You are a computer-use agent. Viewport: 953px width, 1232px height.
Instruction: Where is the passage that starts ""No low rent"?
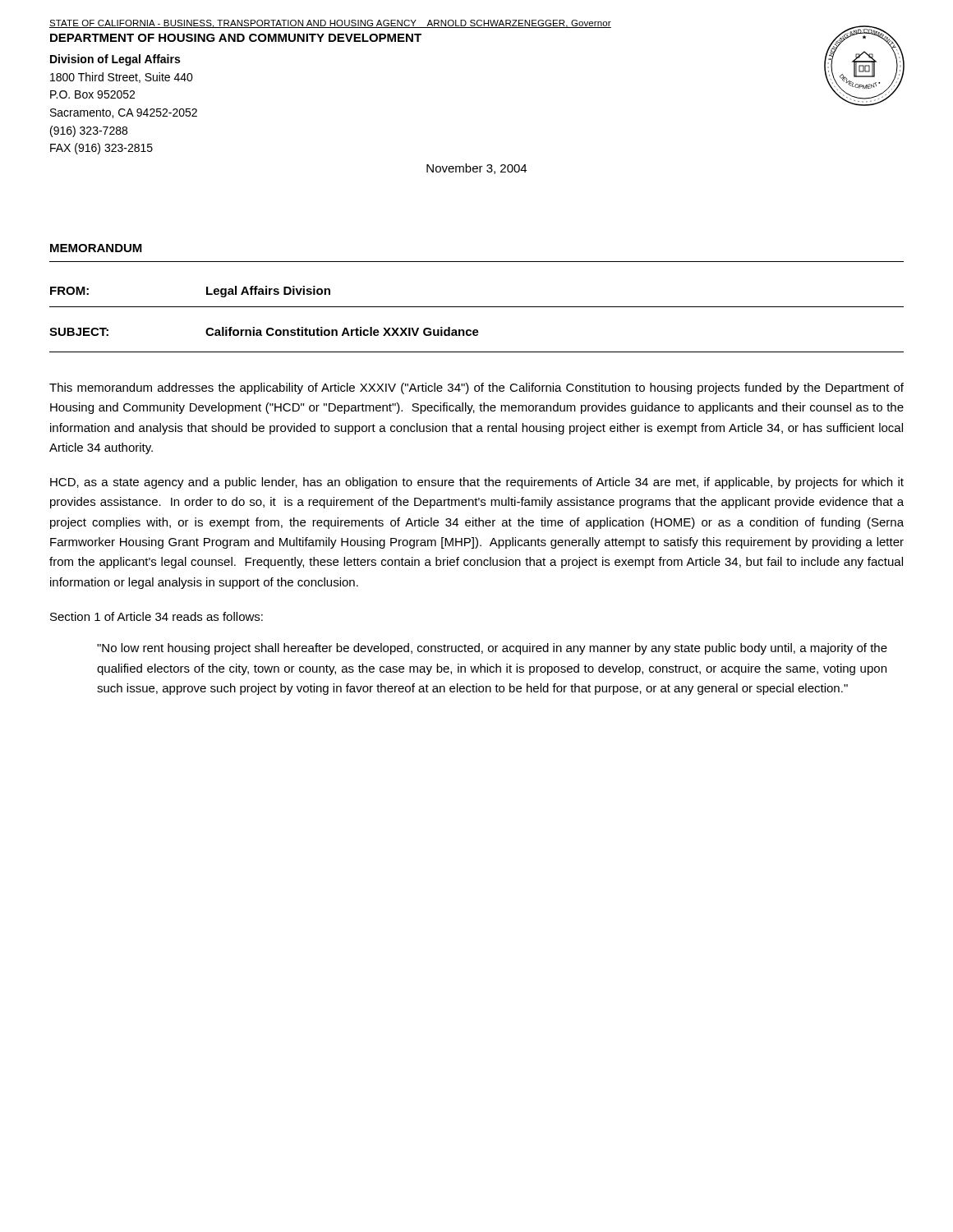tap(492, 668)
